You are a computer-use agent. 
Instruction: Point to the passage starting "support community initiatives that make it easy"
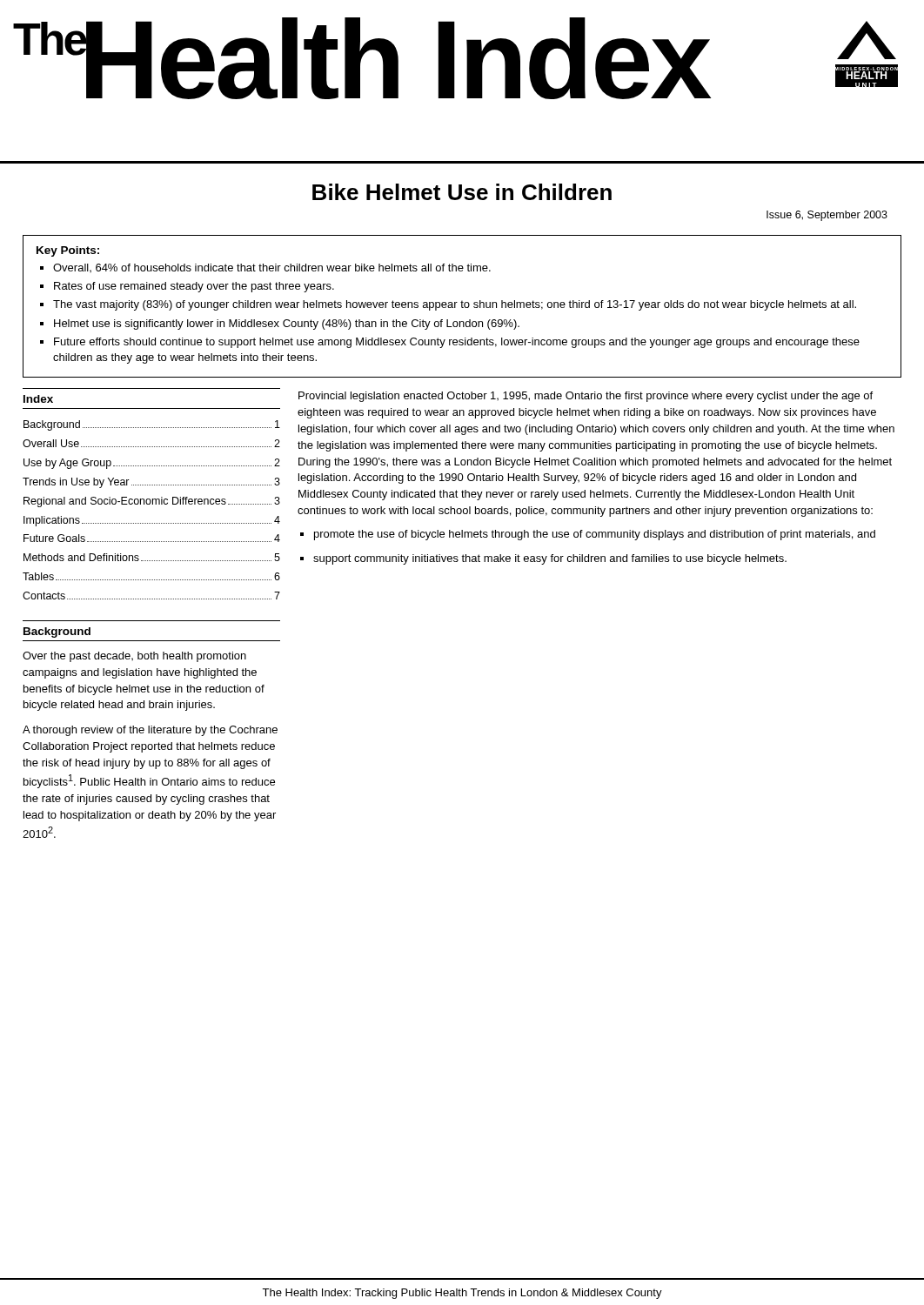tap(550, 558)
